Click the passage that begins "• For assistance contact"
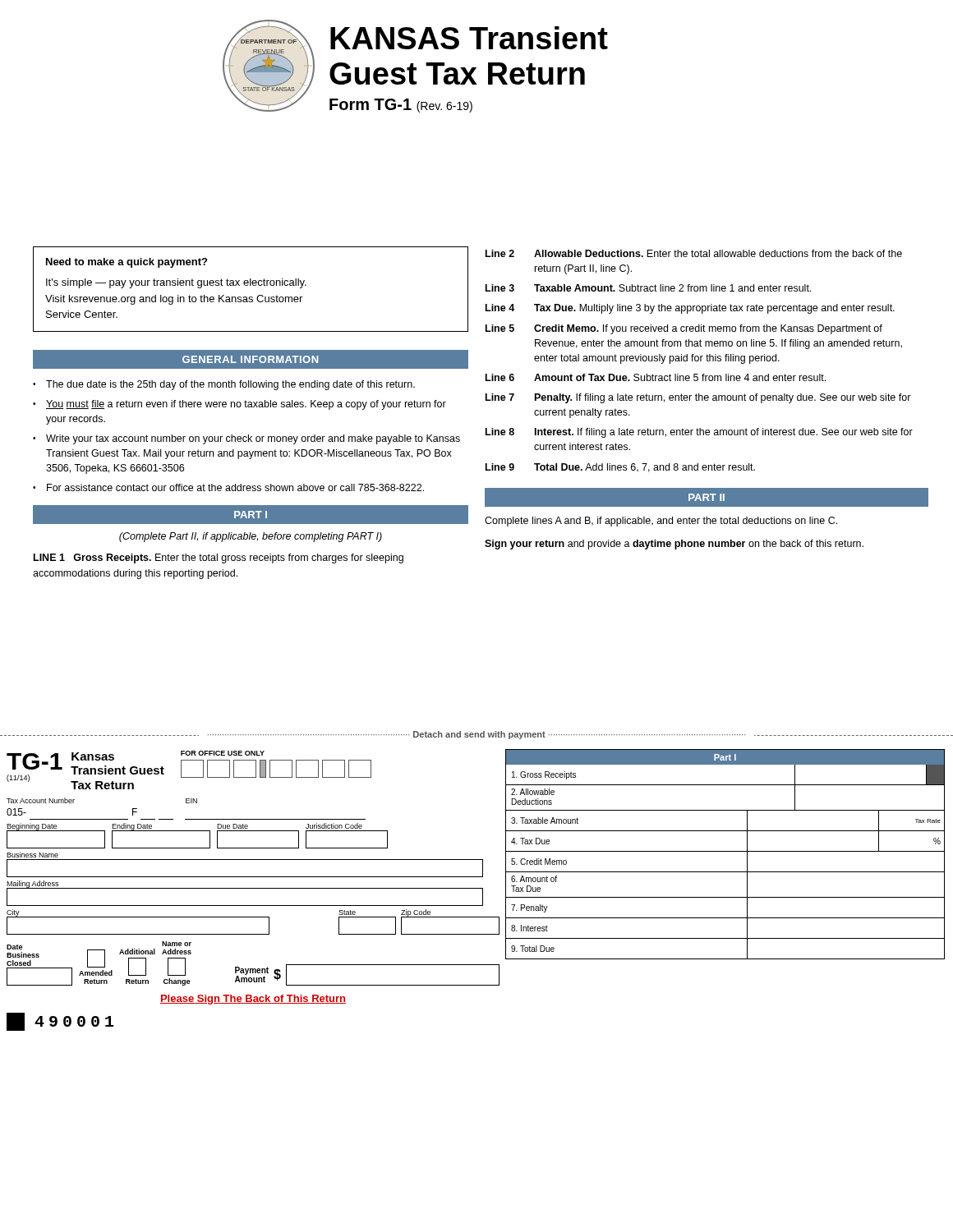Image resolution: width=953 pixels, height=1232 pixels. click(x=229, y=488)
